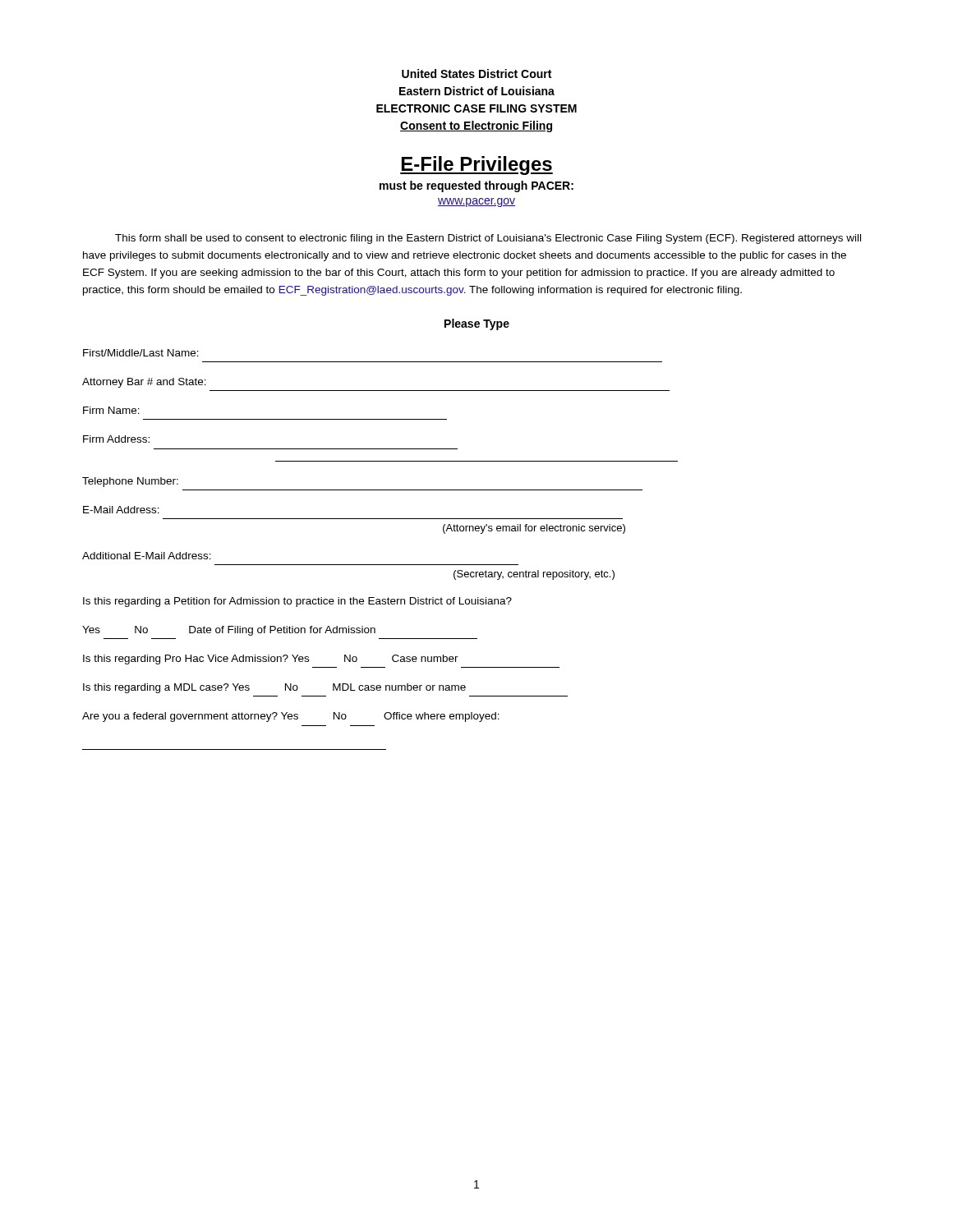Locate the title that says "E-File Privileges"
The width and height of the screenshot is (953, 1232).
[x=476, y=164]
